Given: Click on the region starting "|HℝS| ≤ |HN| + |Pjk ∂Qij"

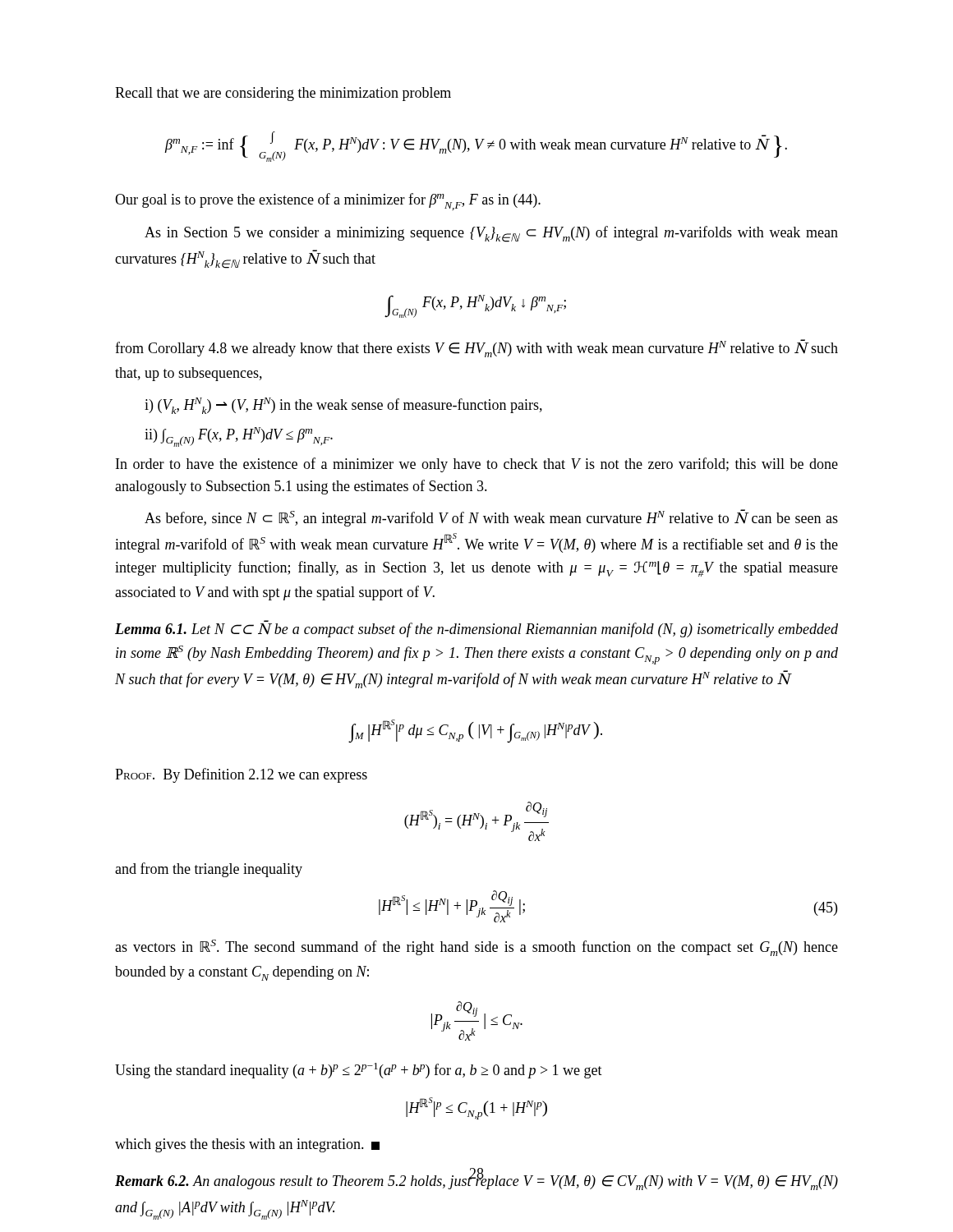Looking at the screenshot, I should click(476, 908).
